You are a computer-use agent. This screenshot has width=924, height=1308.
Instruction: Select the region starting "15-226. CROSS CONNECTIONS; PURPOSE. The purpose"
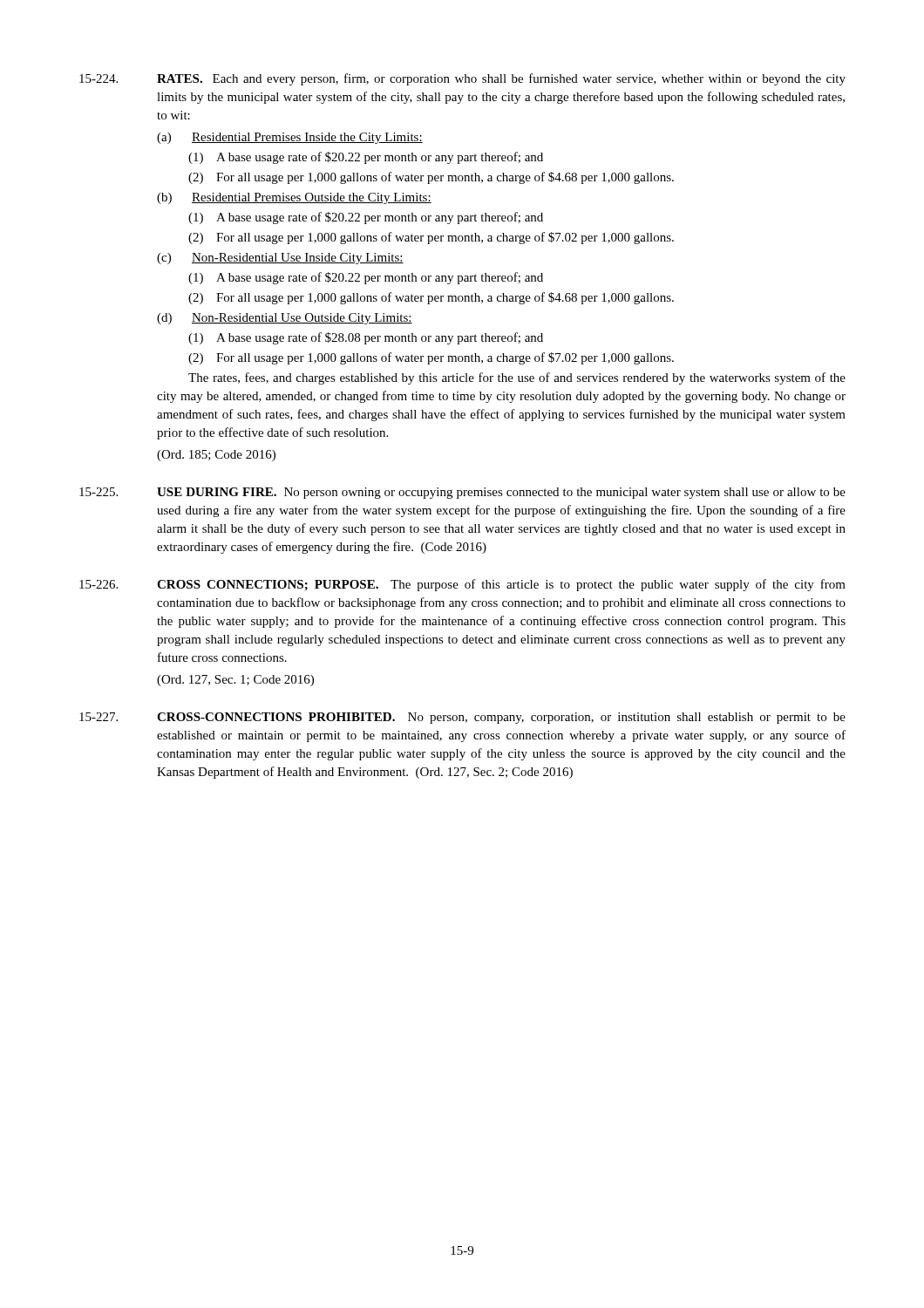[462, 634]
